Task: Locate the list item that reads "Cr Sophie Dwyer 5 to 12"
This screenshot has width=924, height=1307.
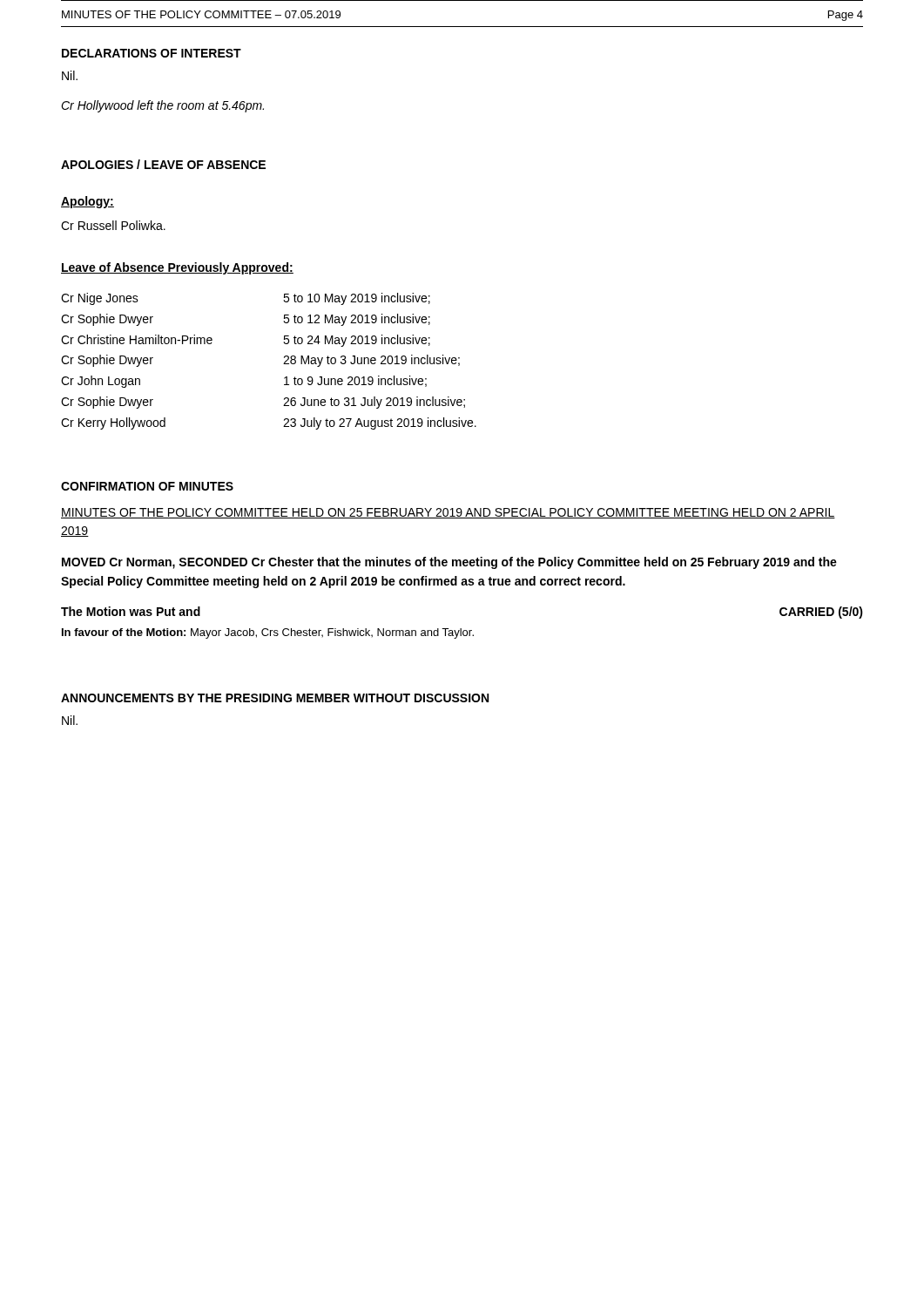Action: pyautogui.click(x=107, y=319)
